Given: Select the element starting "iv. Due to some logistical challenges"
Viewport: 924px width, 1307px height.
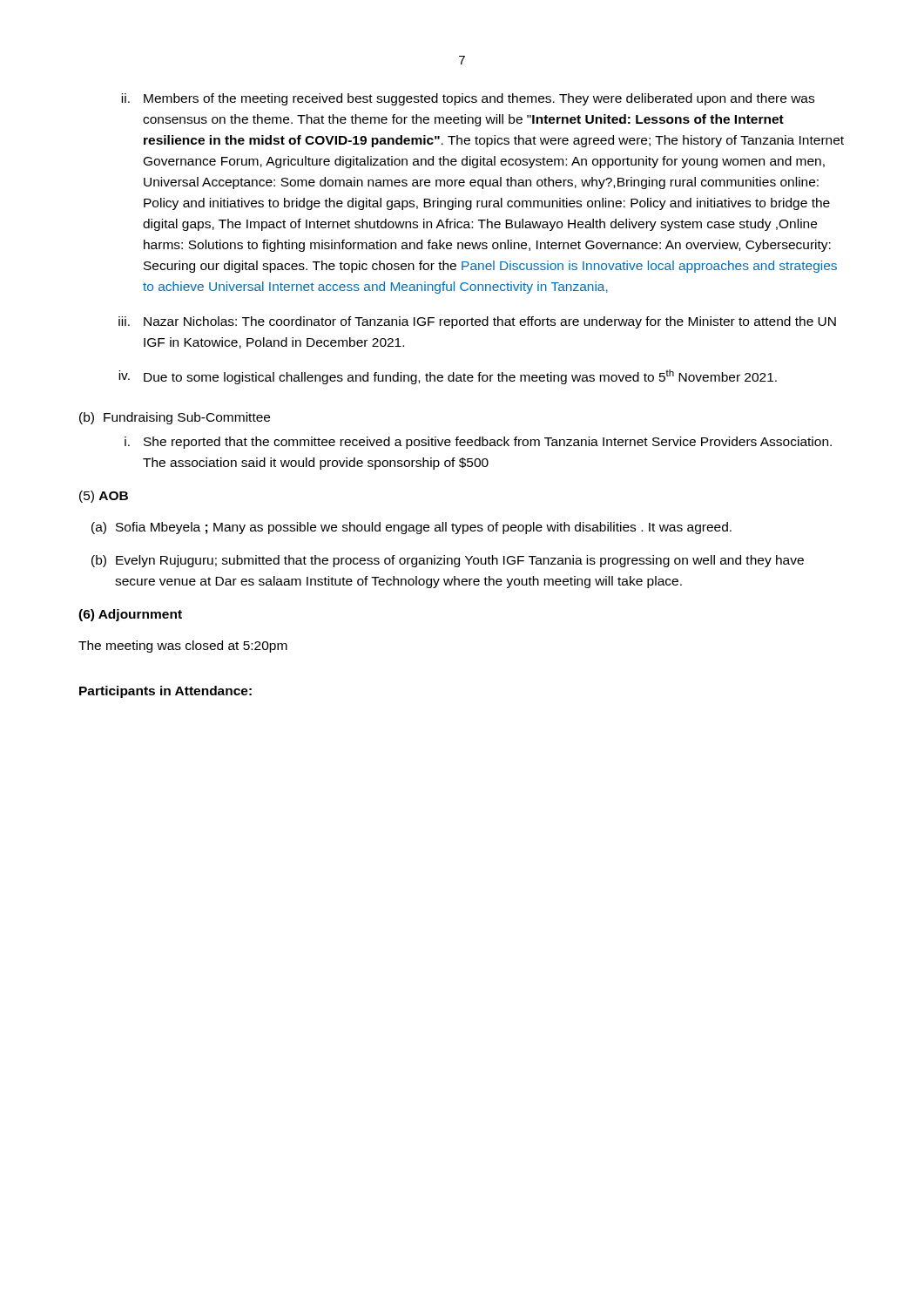Looking at the screenshot, I should [428, 377].
